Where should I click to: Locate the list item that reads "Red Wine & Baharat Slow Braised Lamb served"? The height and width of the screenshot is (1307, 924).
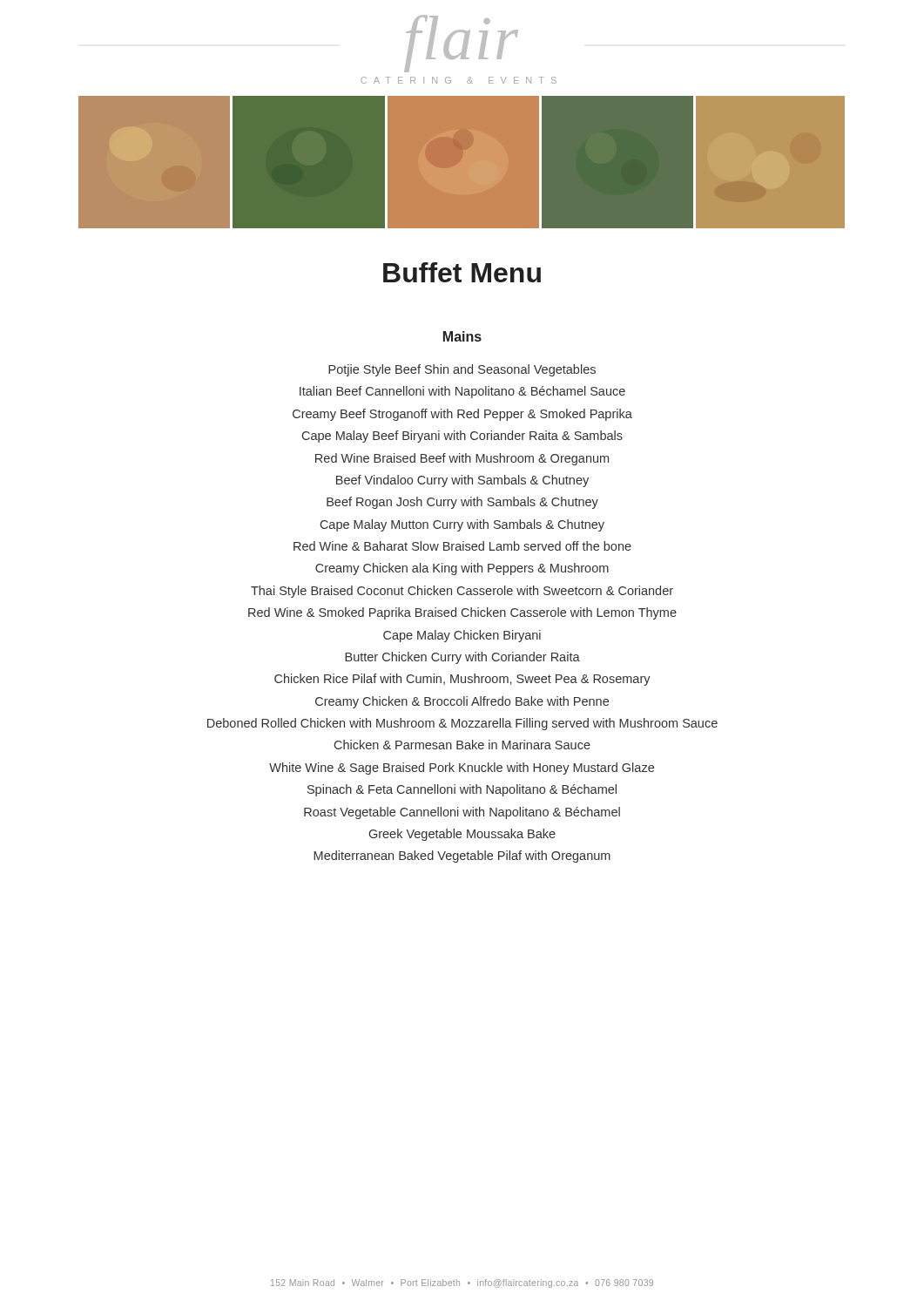(x=462, y=546)
